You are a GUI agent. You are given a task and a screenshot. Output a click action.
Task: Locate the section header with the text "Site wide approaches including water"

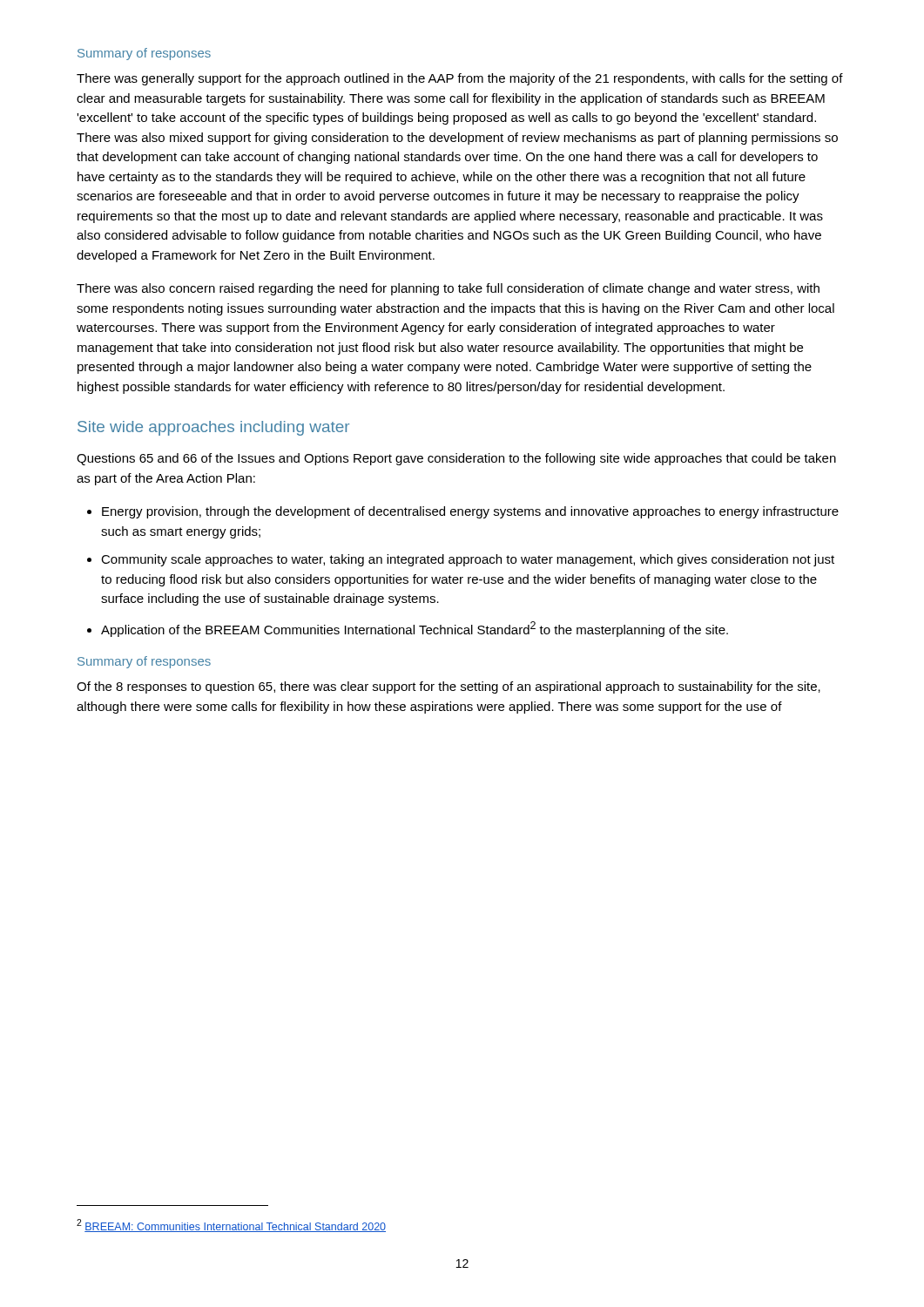[213, 428]
